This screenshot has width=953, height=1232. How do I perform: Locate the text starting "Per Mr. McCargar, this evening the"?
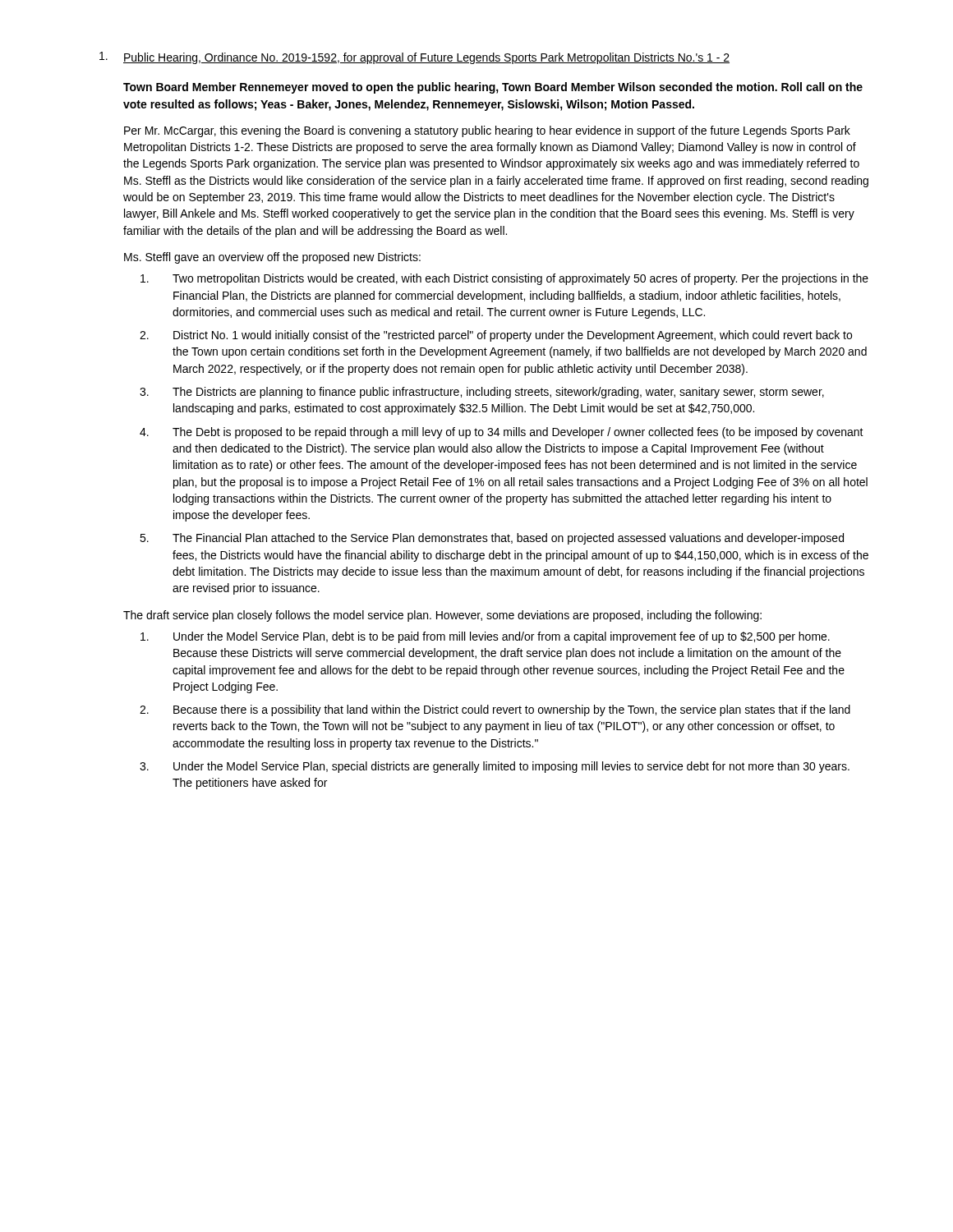coord(496,180)
